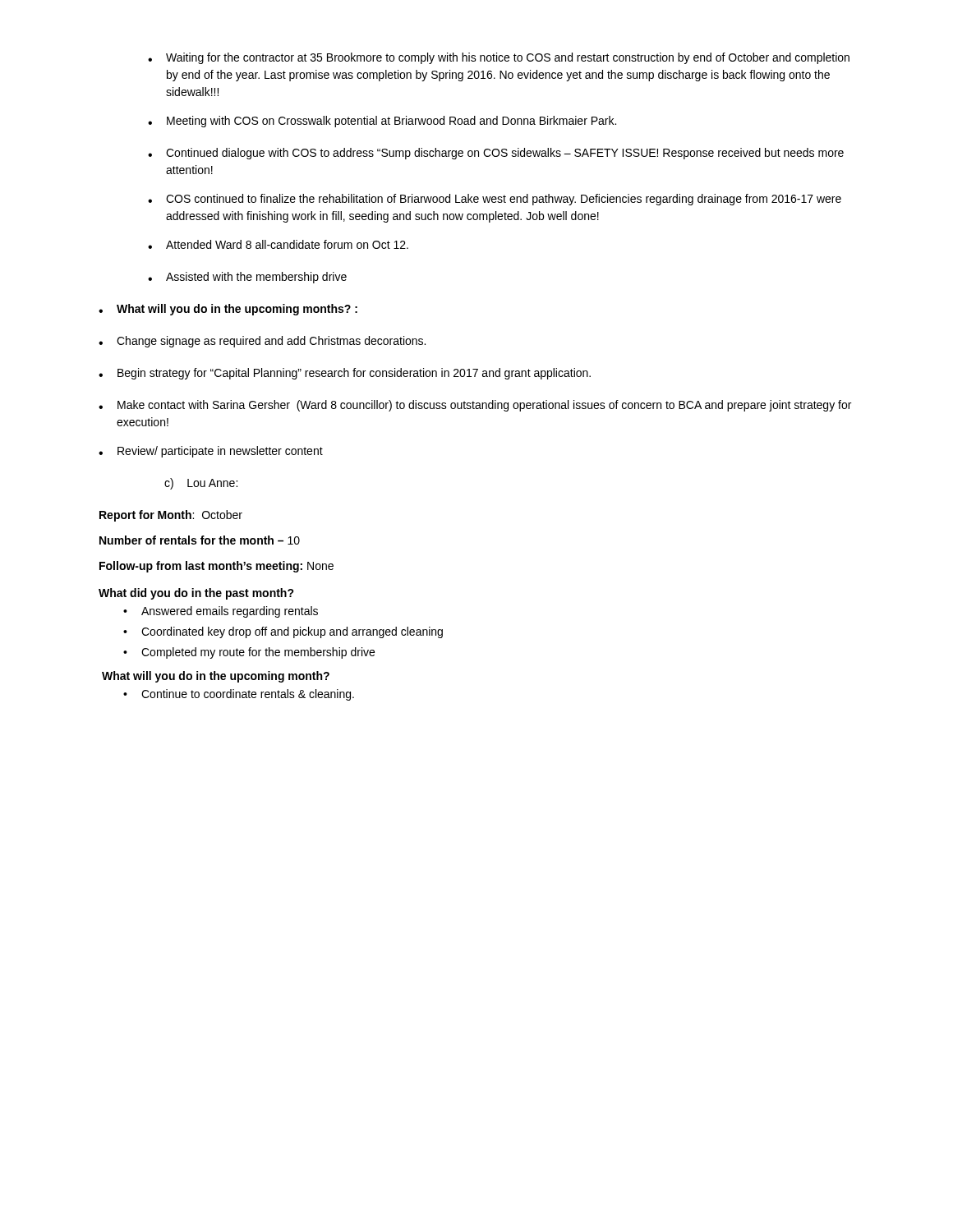The height and width of the screenshot is (1232, 953).
Task: Point to the text starting "What will you do in the upcoming months?"
Action: [x=228, y=310]
